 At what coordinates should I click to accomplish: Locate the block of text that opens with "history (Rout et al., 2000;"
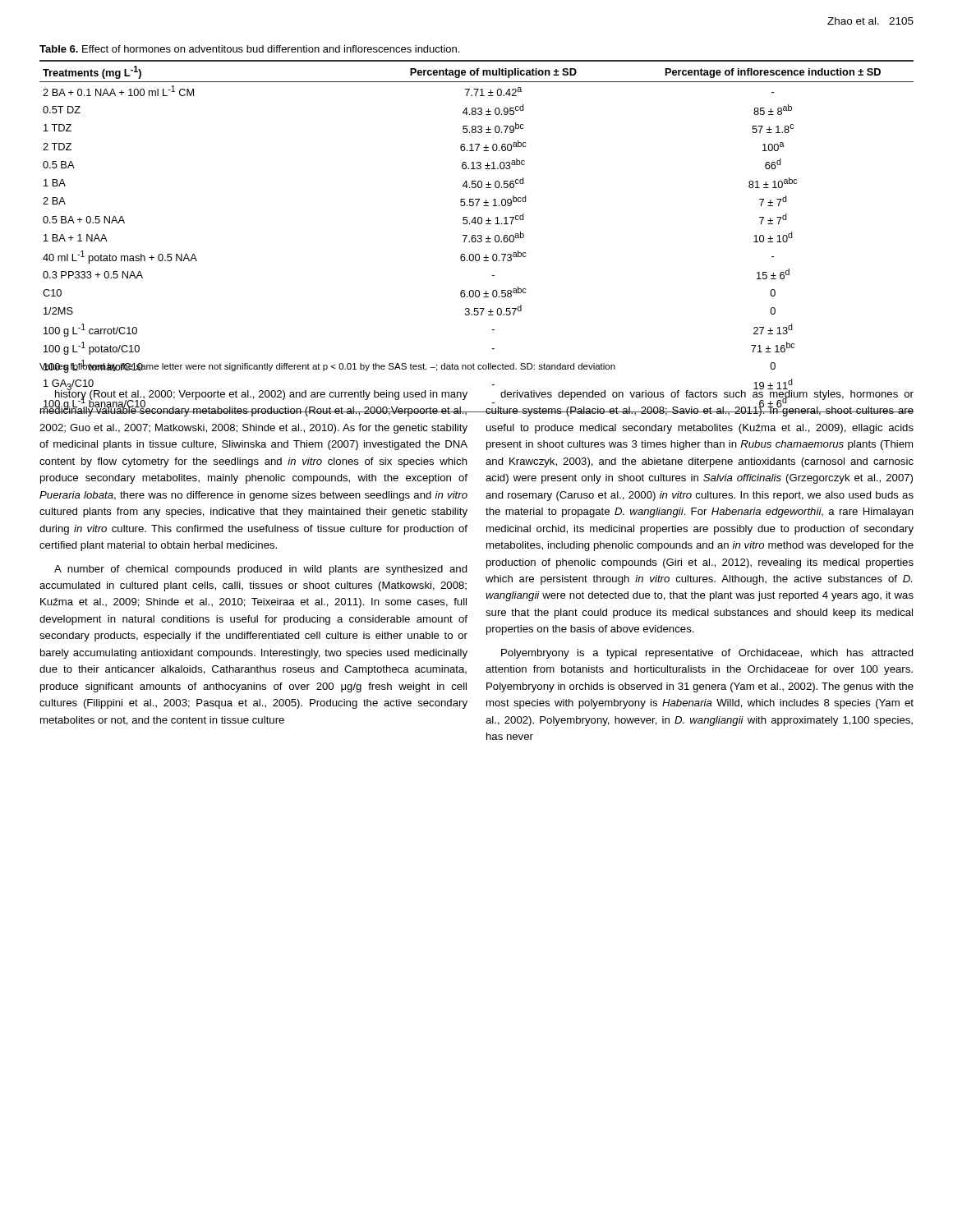pos(253,557)
